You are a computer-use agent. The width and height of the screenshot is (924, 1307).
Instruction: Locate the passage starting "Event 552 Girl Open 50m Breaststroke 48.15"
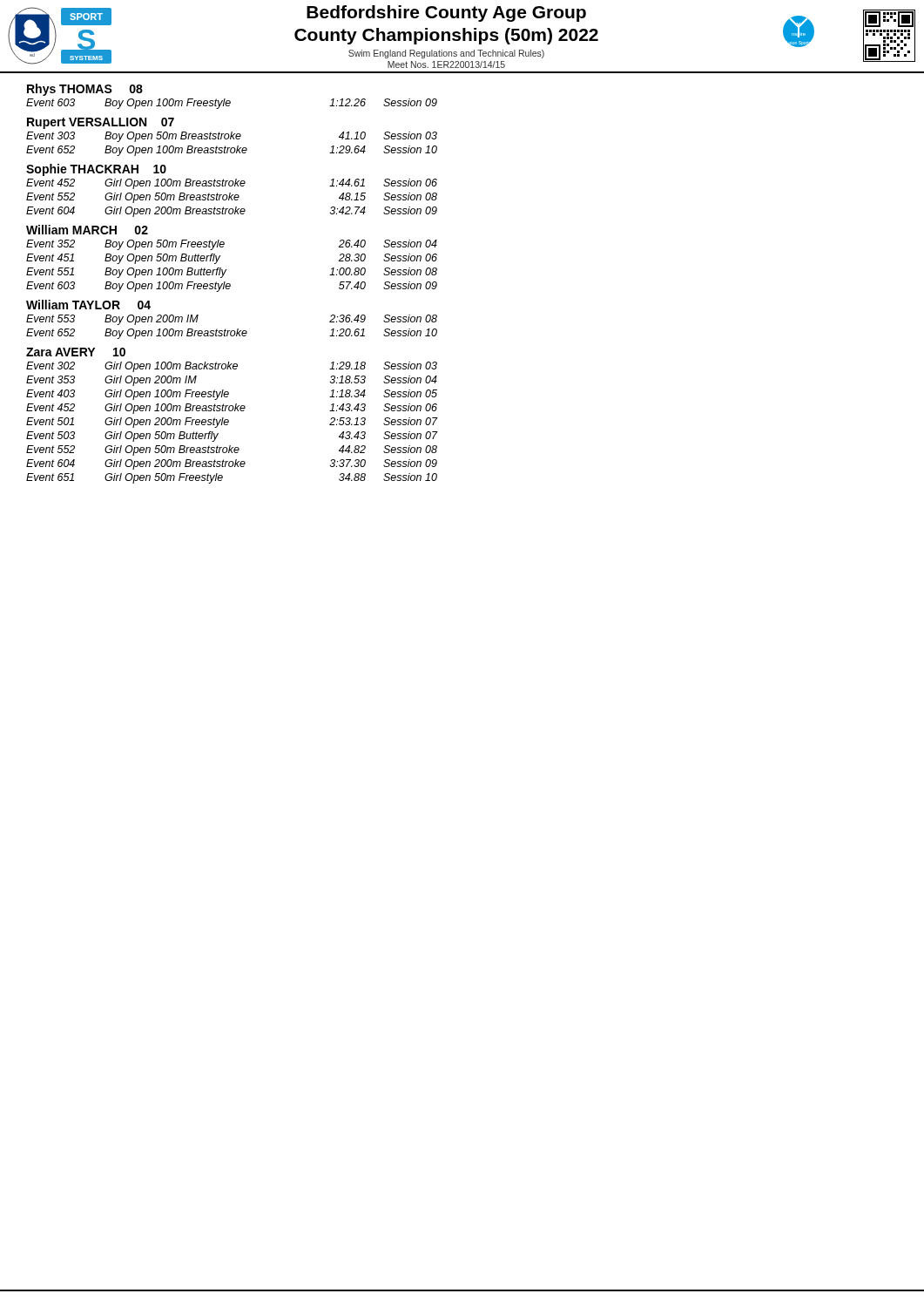[x=232, y=197]
